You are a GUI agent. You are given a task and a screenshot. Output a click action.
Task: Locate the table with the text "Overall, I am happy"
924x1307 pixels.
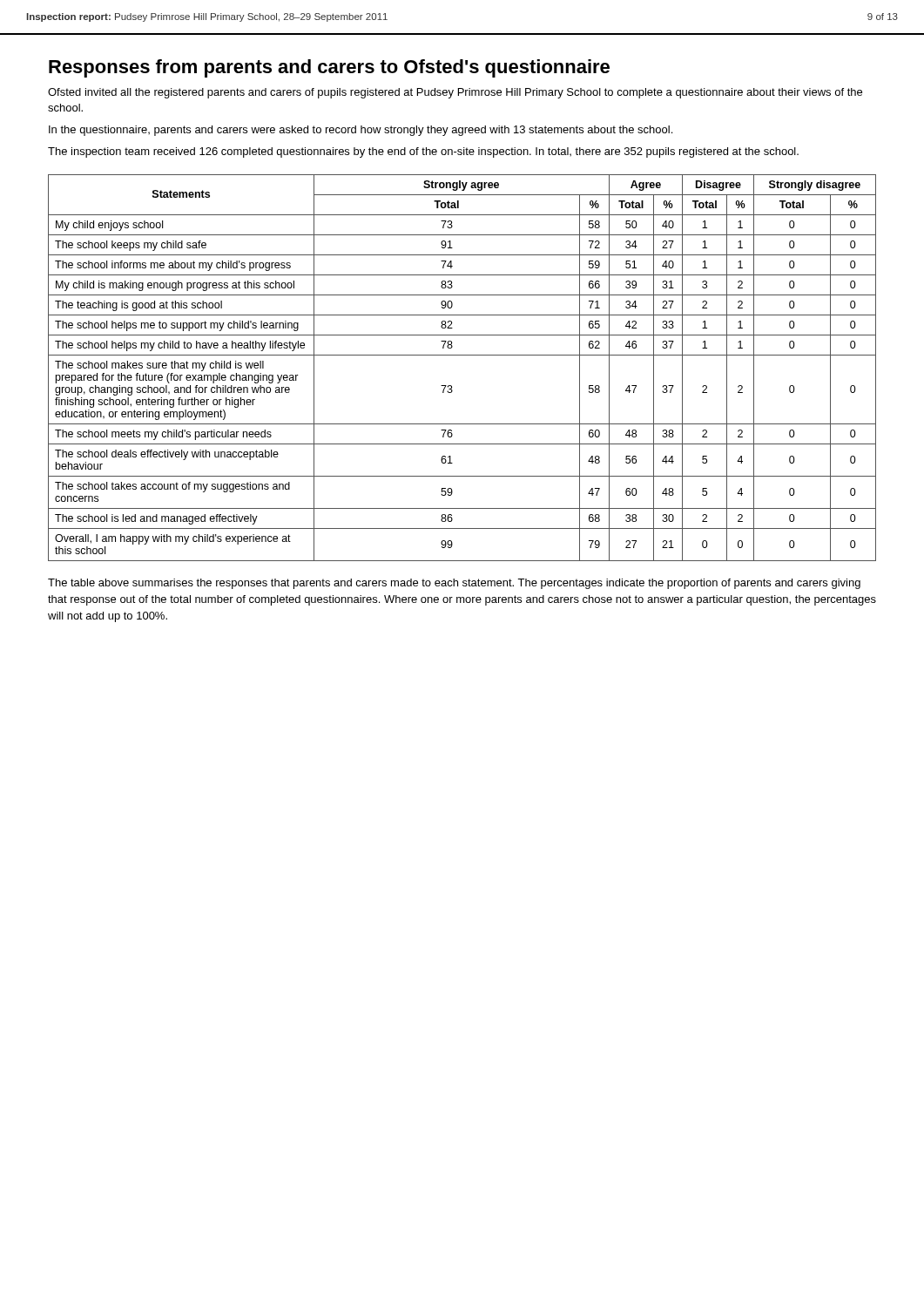[x=462, y=368]
